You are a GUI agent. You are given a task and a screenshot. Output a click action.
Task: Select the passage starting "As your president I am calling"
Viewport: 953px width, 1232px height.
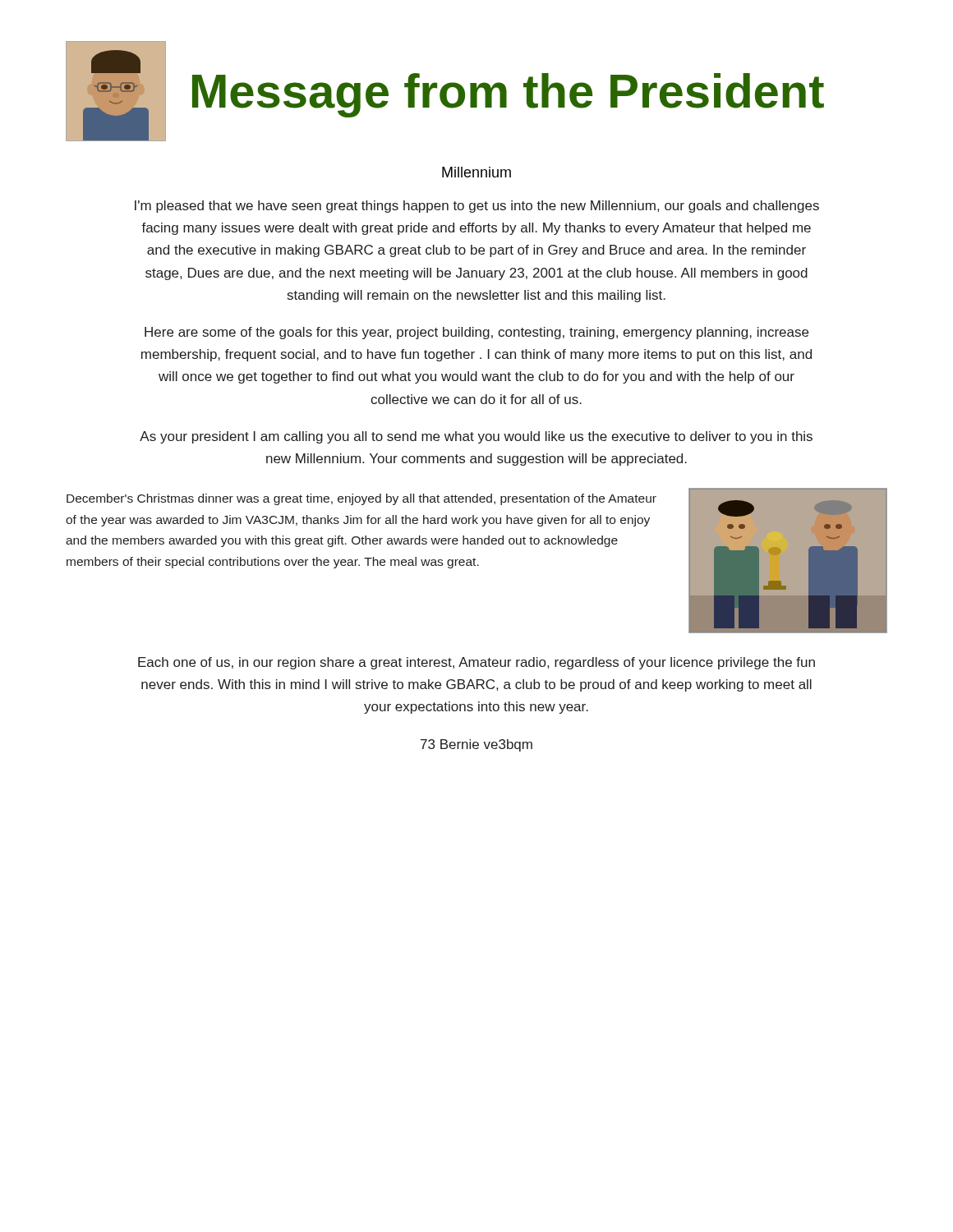pyautogui.click(x=476, y=447)
